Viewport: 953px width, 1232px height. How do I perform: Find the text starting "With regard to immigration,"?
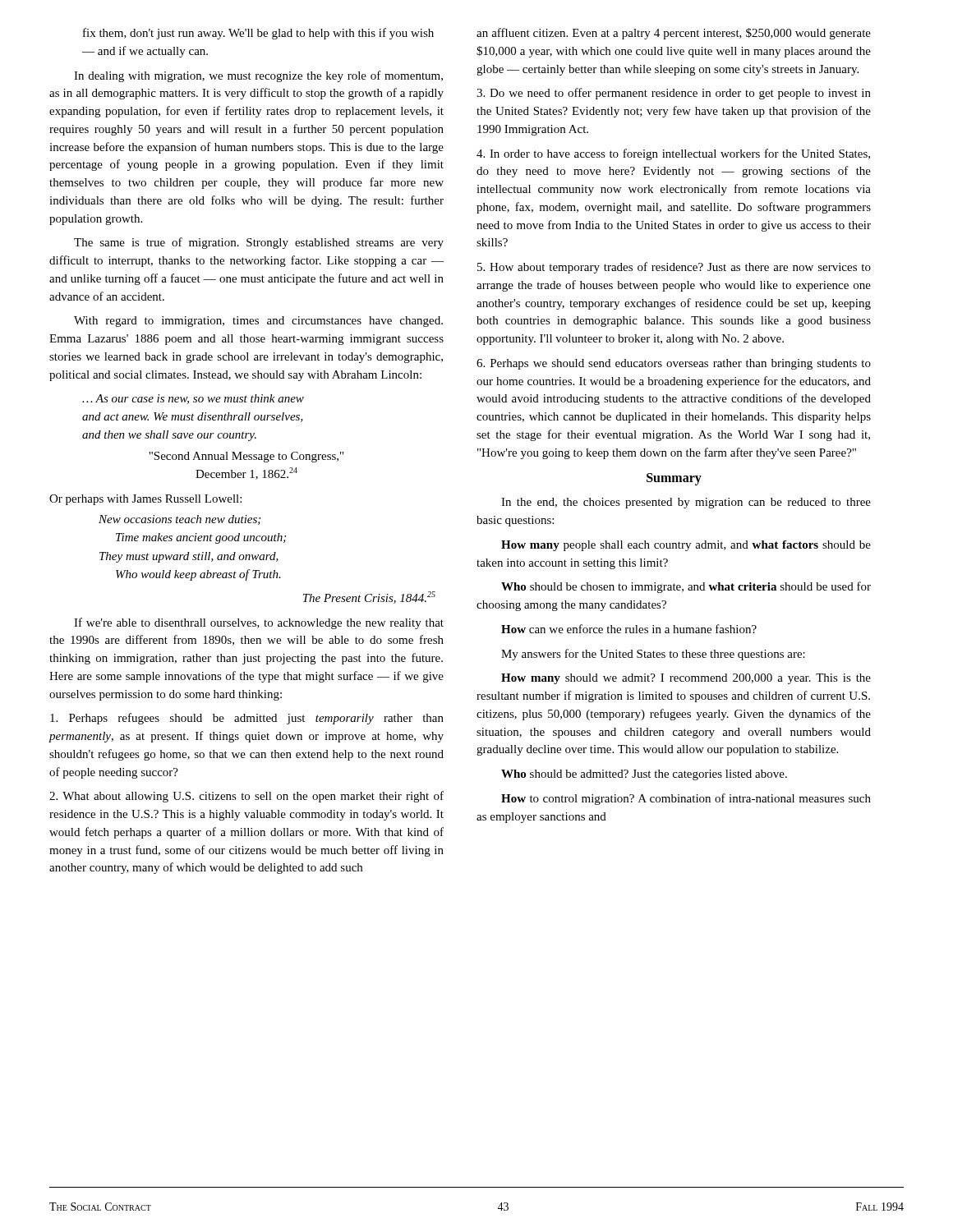coord(246,348)
